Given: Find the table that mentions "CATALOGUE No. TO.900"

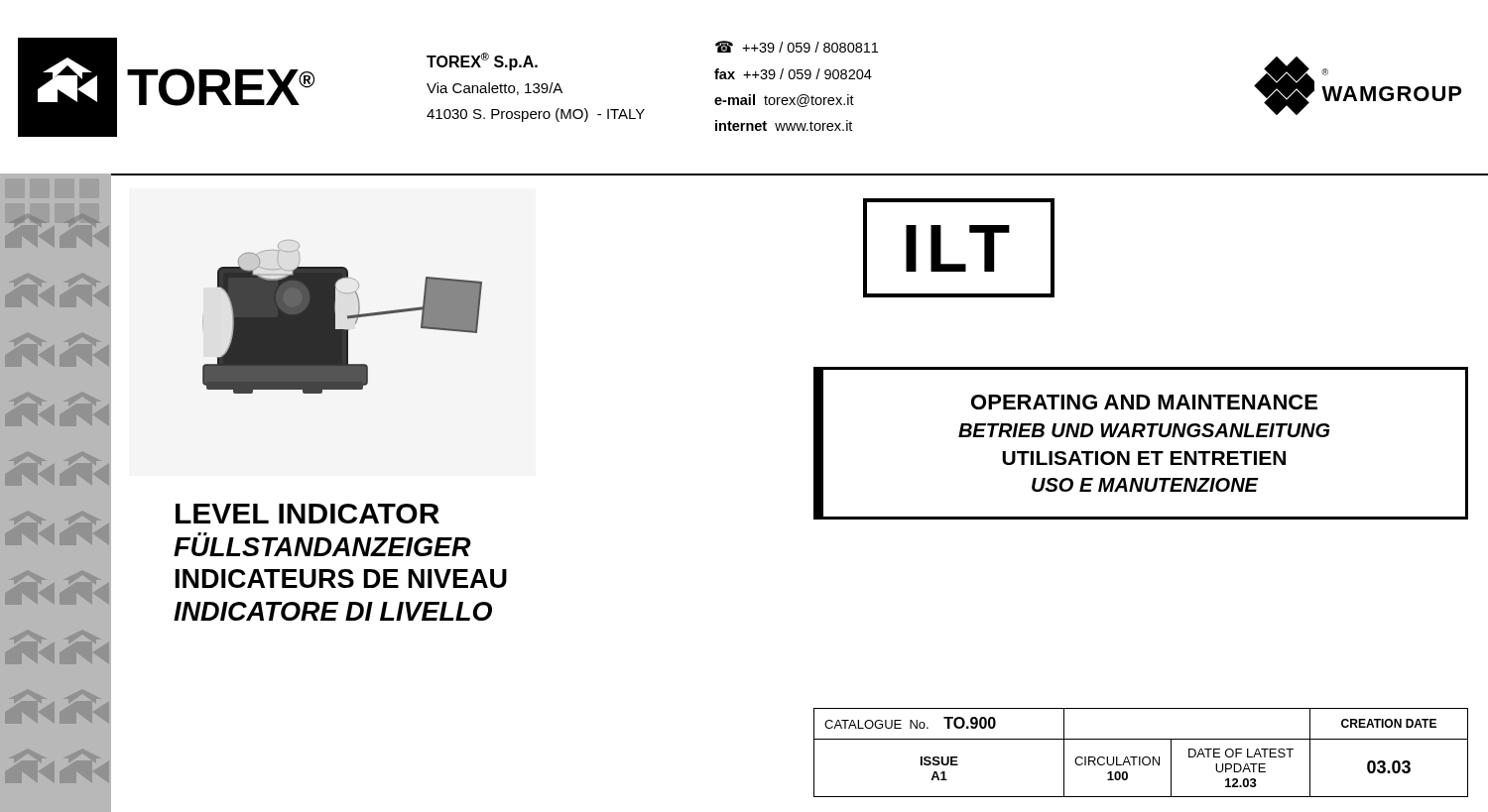Looking at the screenshot, I should tap(1141, 753).
